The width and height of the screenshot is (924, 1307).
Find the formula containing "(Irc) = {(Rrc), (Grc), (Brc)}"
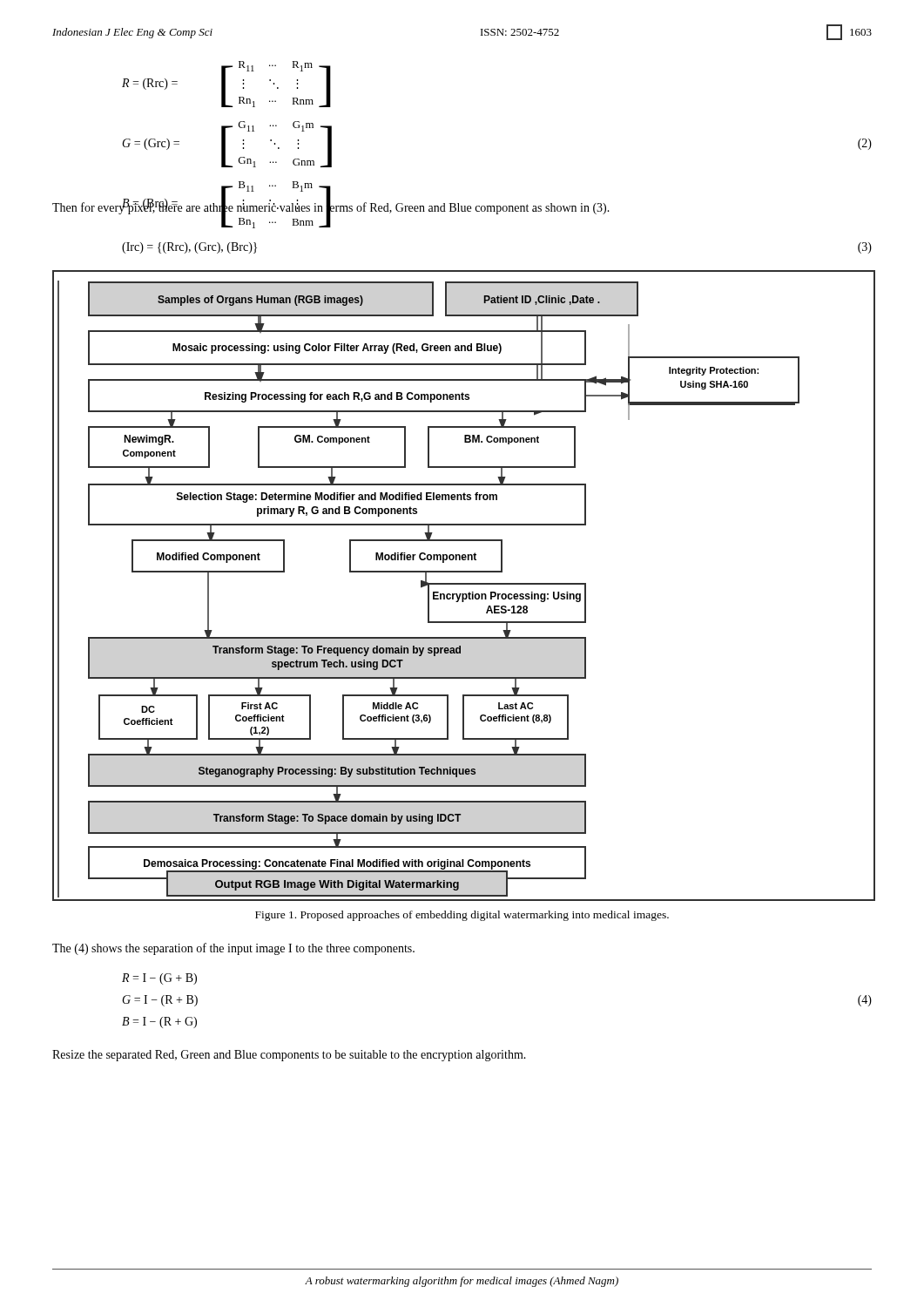188,248
